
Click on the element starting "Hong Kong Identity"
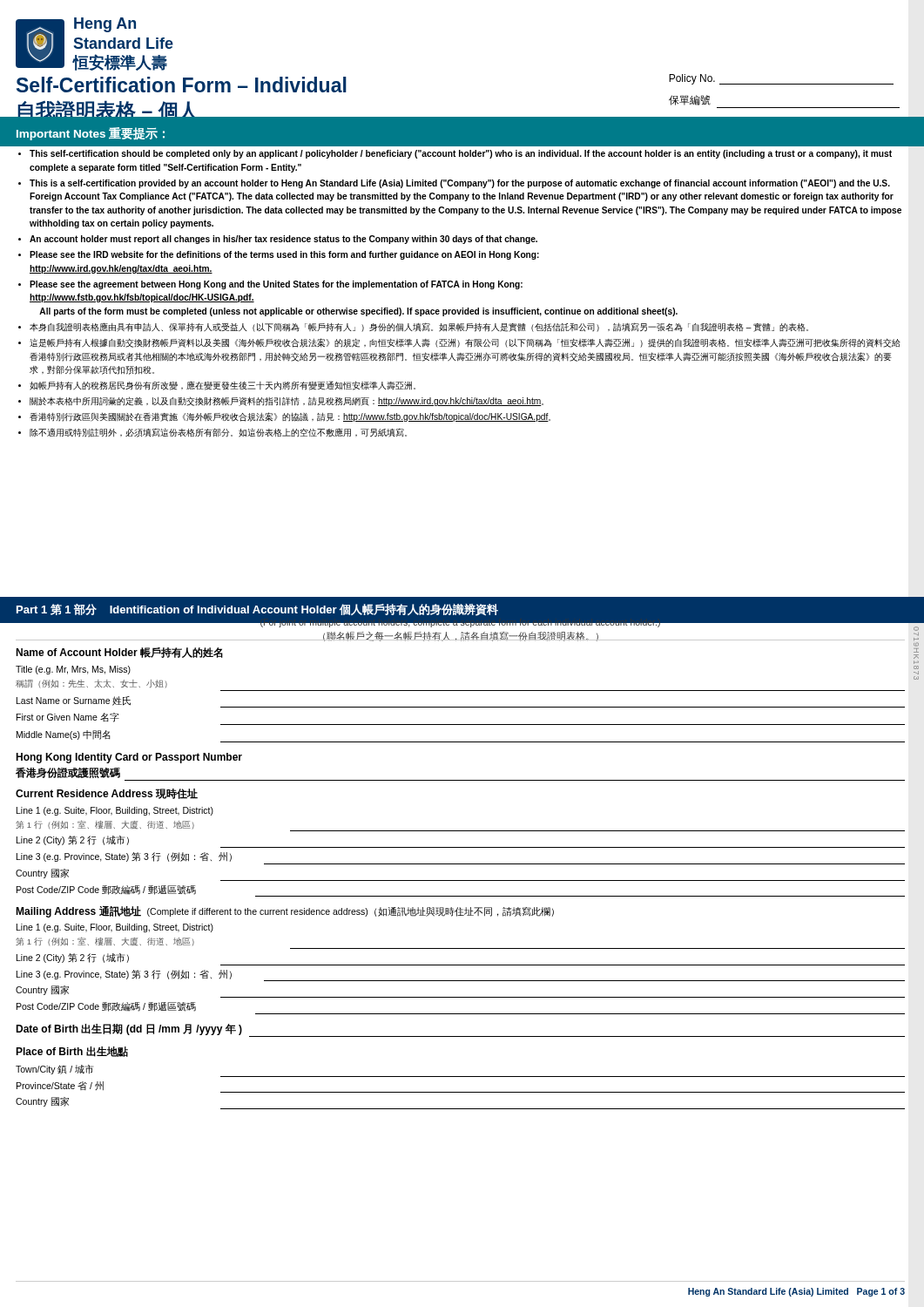pos(129,758)
